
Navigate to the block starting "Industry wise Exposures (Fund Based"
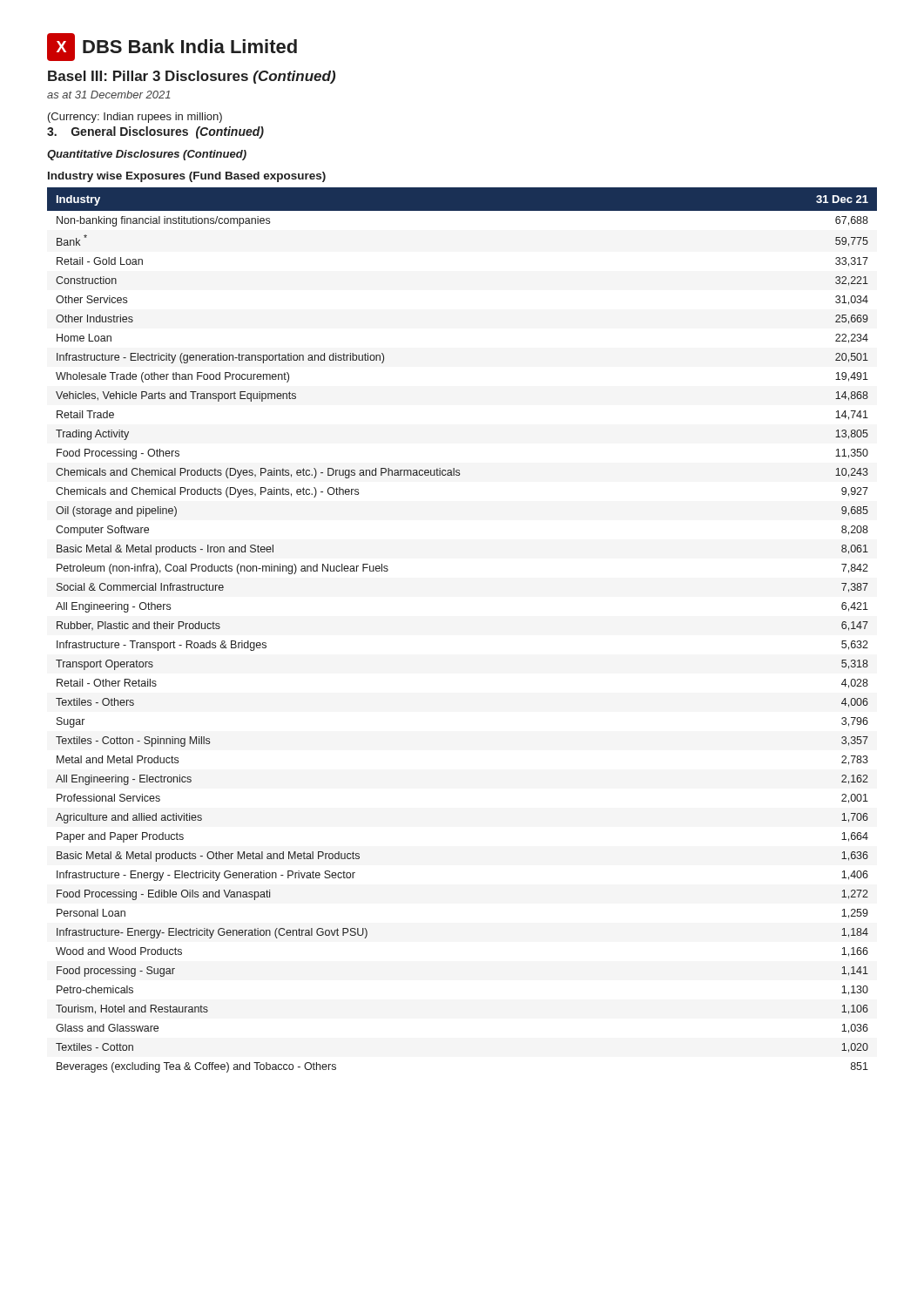(x=187, y=176)
